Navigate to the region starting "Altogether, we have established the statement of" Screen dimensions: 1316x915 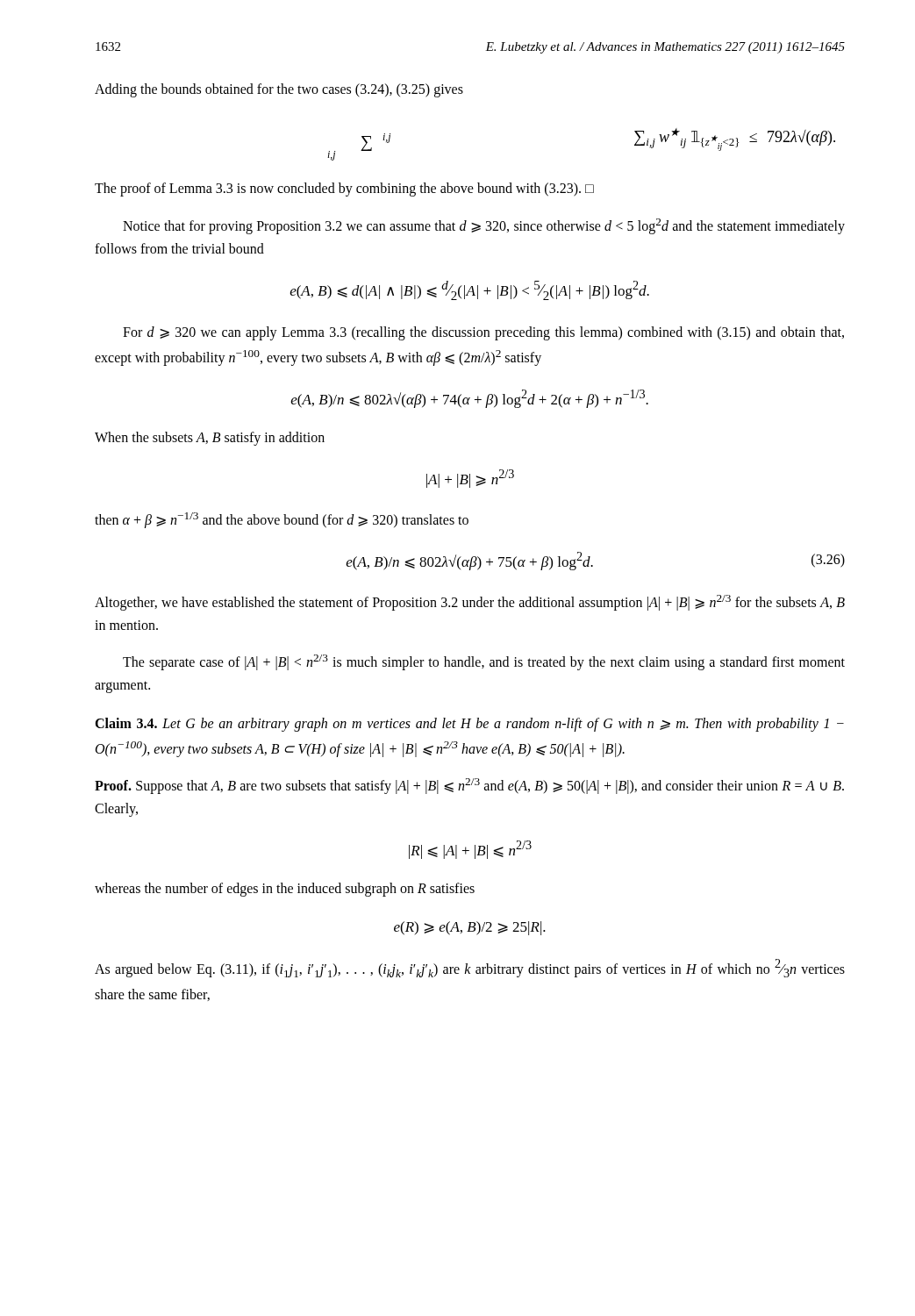(470, 603)
